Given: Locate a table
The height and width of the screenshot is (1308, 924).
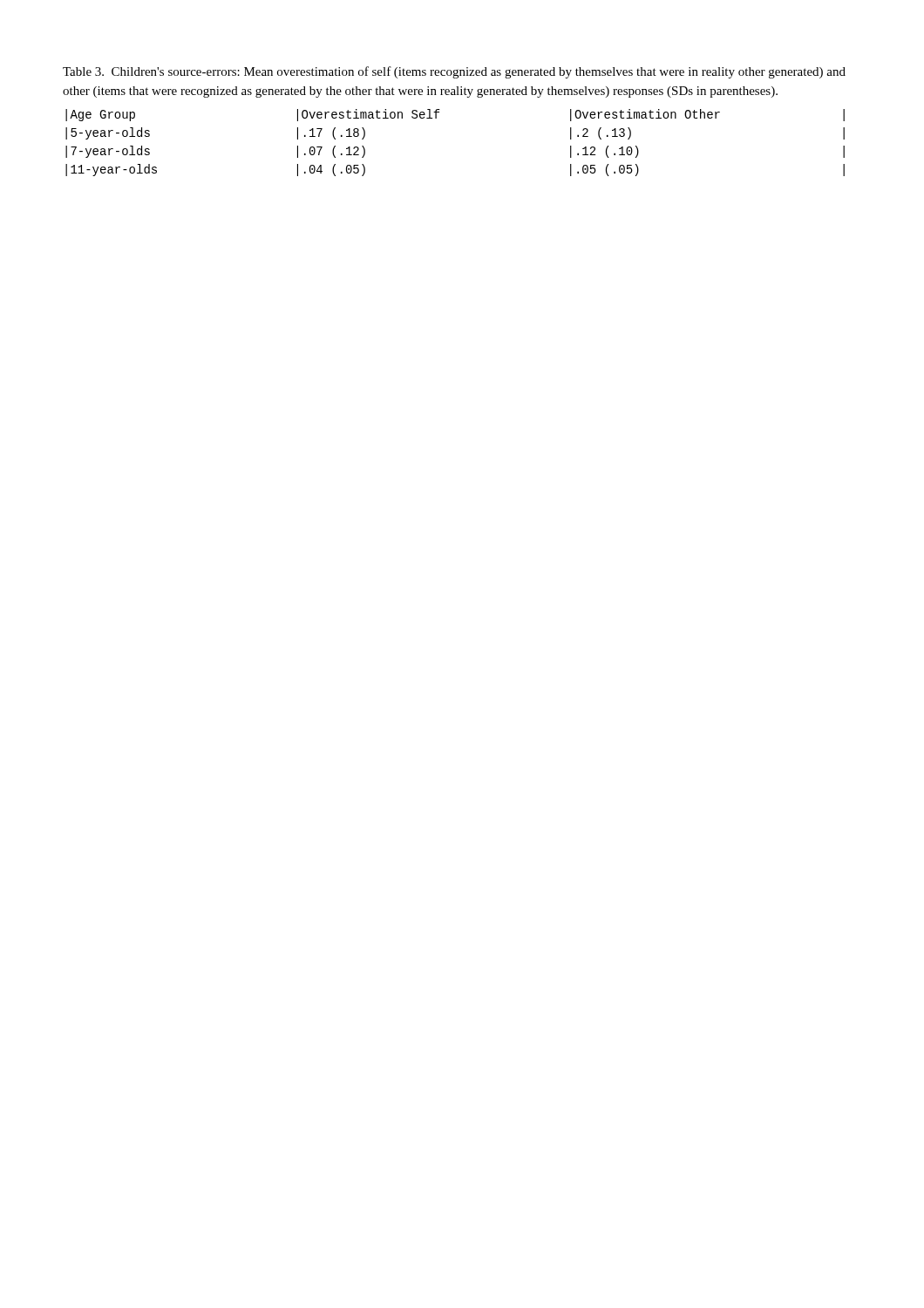Looking at the screenshot, I should [x=462, y=143].
